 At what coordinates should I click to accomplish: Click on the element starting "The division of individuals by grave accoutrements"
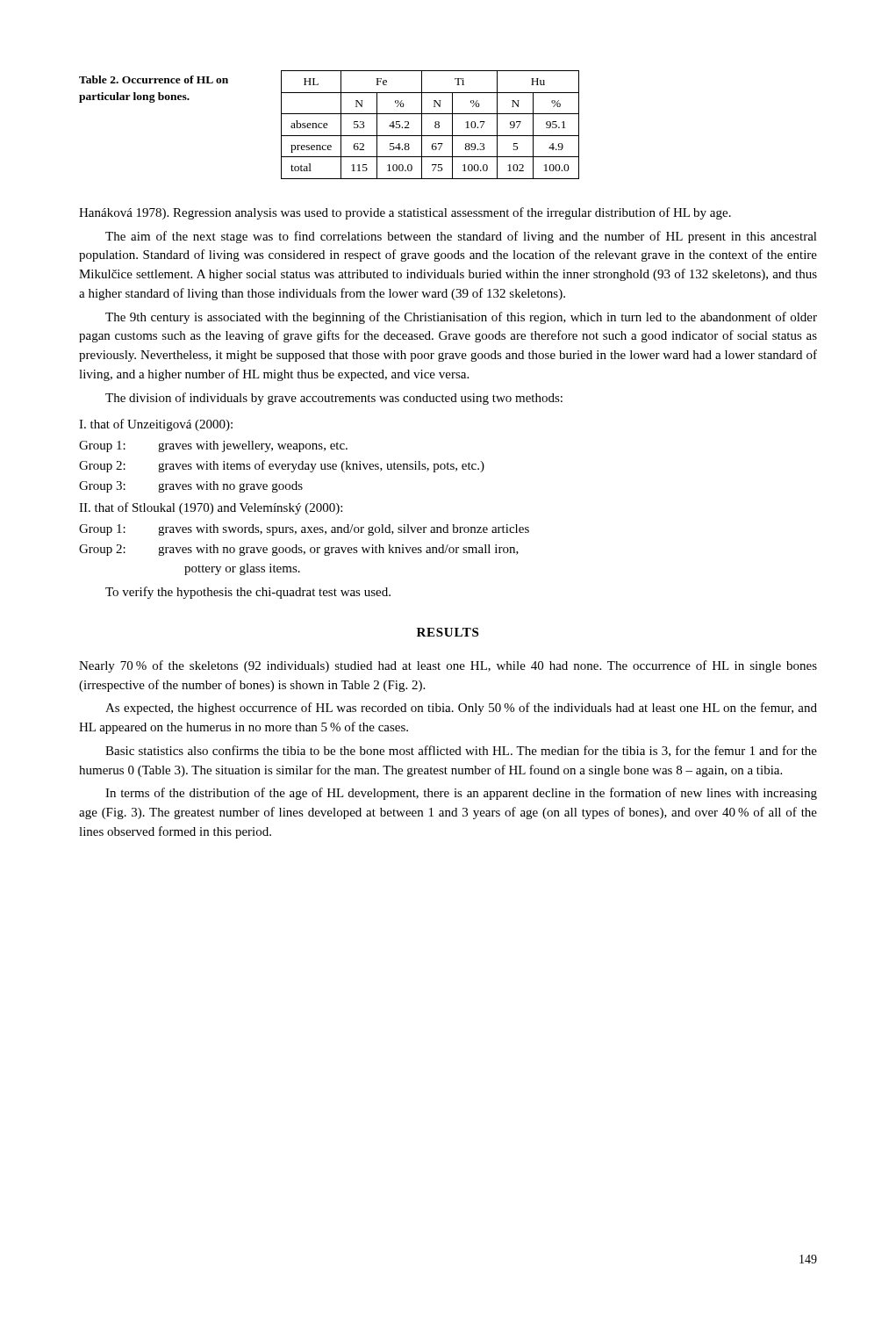pos(448,398)
